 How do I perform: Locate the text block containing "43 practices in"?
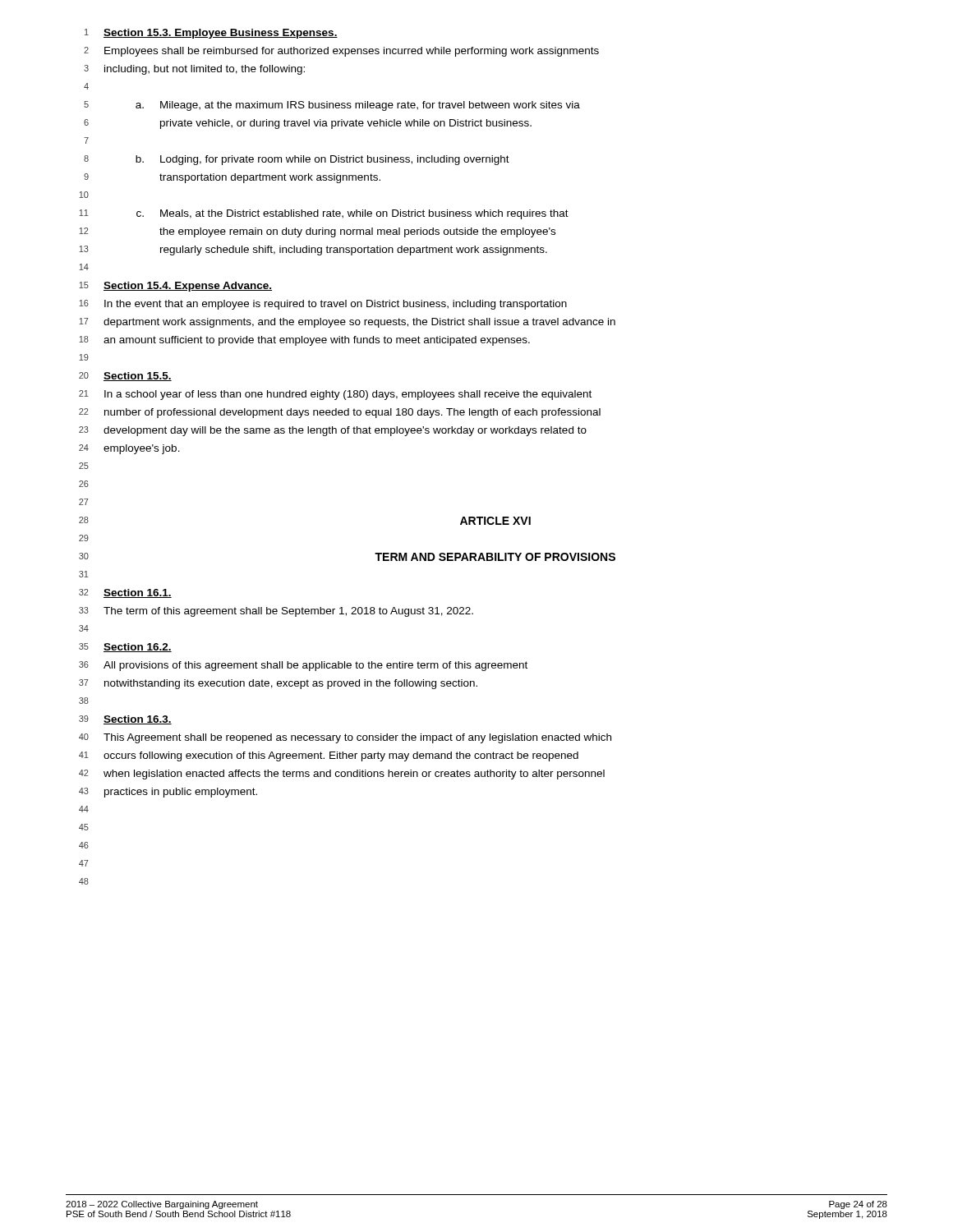(168, 793)
